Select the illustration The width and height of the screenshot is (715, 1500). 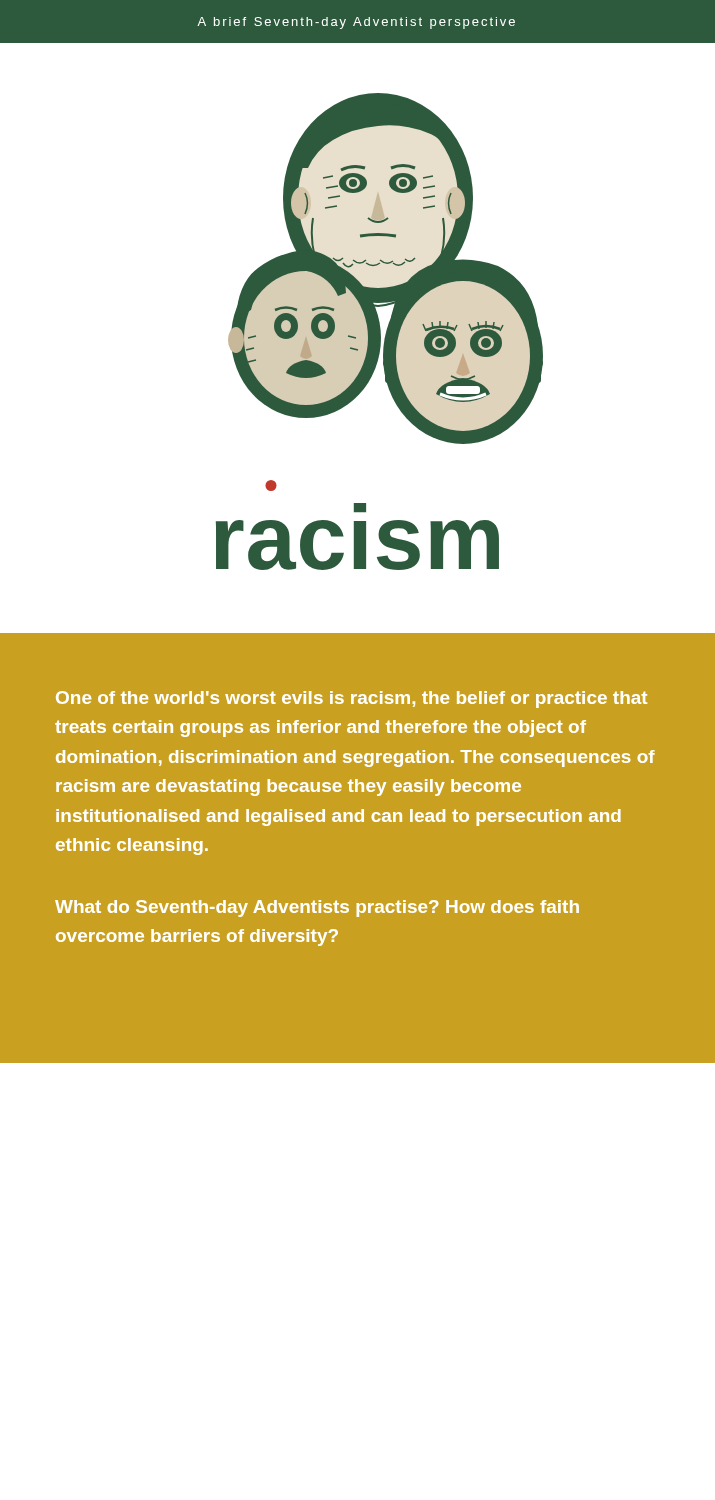pyautogui.click(x=358, y=288)
